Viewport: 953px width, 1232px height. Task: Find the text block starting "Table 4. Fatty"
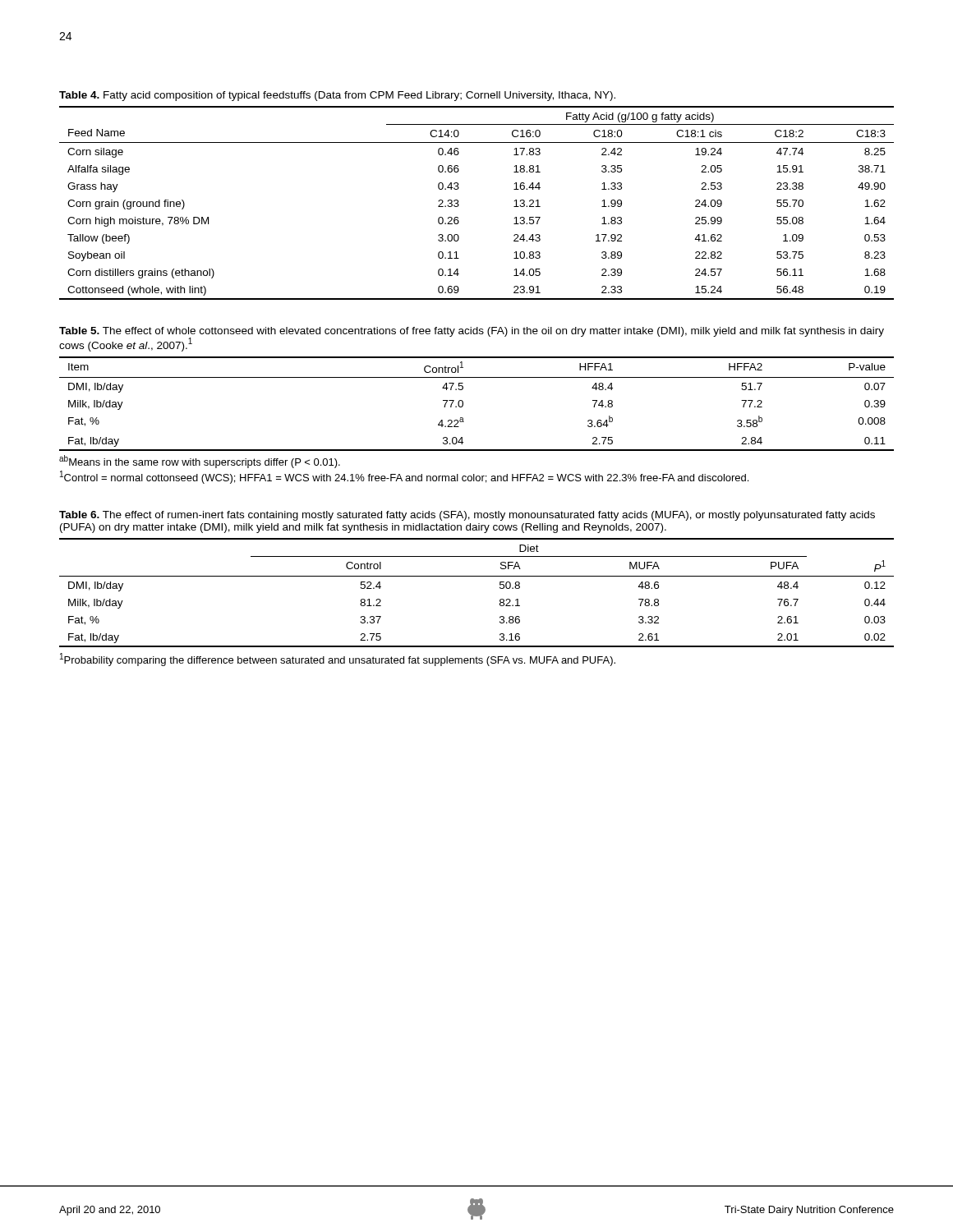click(x=338, y=95)
